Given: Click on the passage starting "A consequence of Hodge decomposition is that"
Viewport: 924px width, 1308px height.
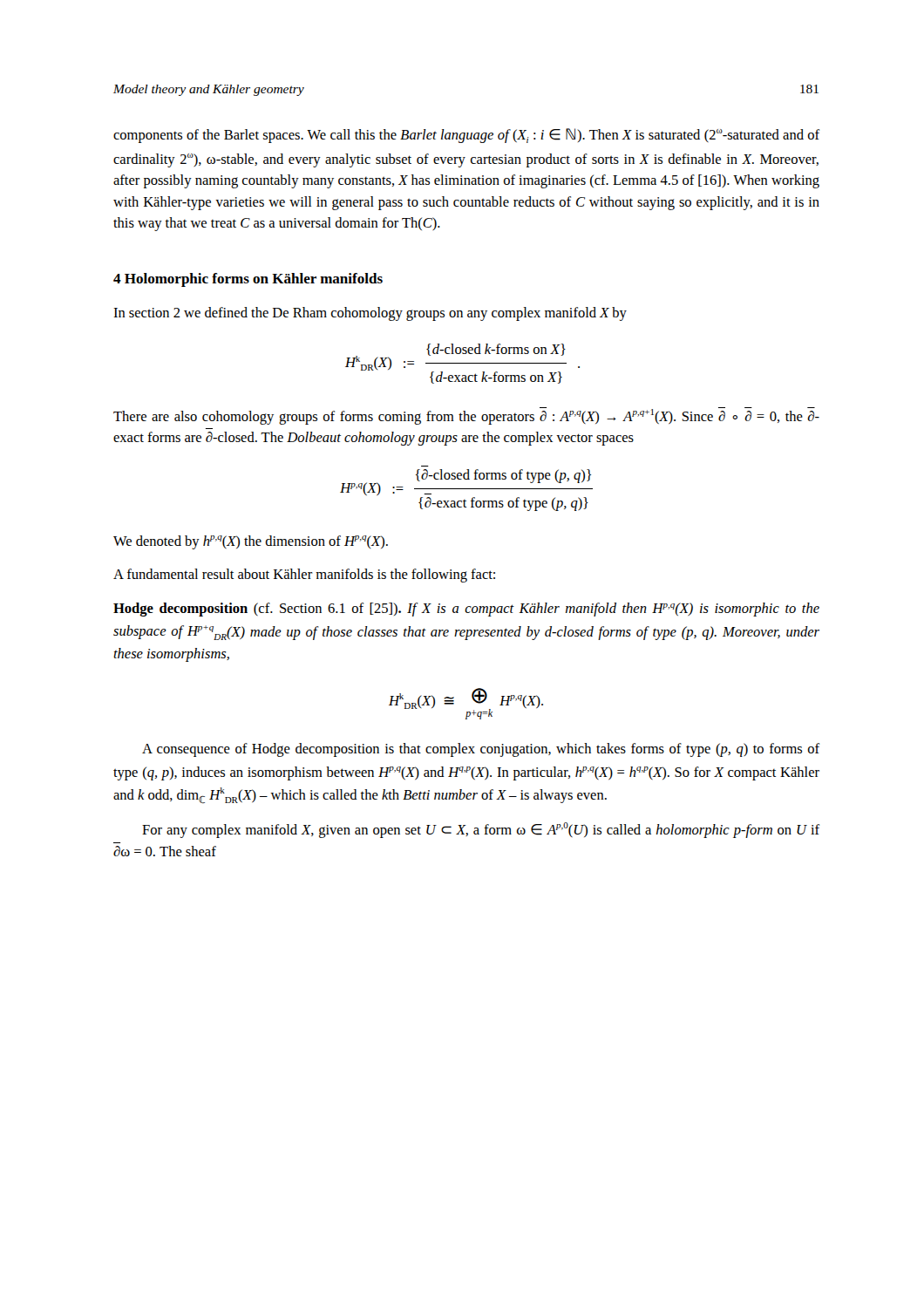Looking at the screenshot, I should point(466,773).
